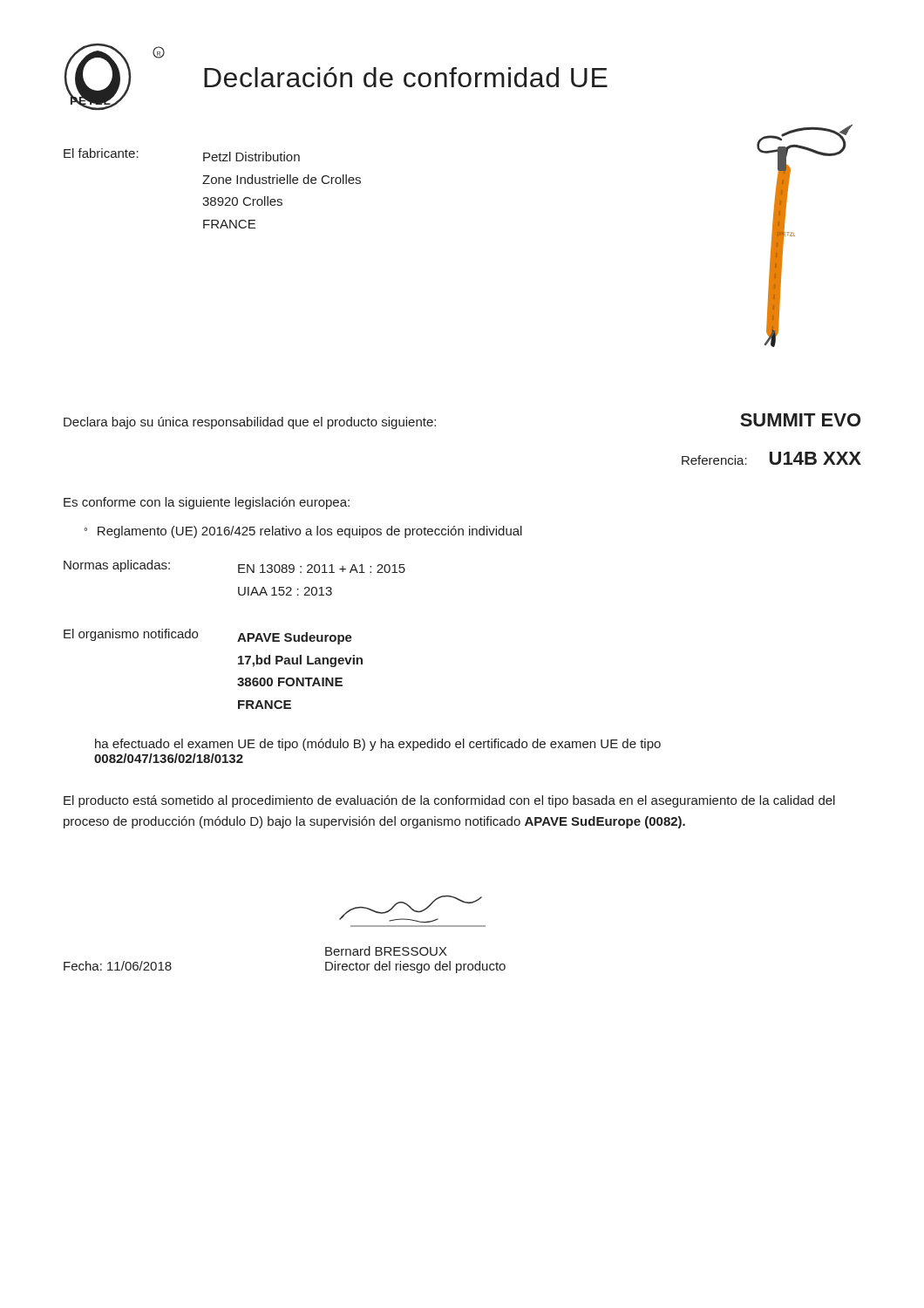Viewport: 924px width, 1308px height.
Task: Locate the block of text that opens with "ha efectuado el examen UE de tipo"
Action: point(378,751)
